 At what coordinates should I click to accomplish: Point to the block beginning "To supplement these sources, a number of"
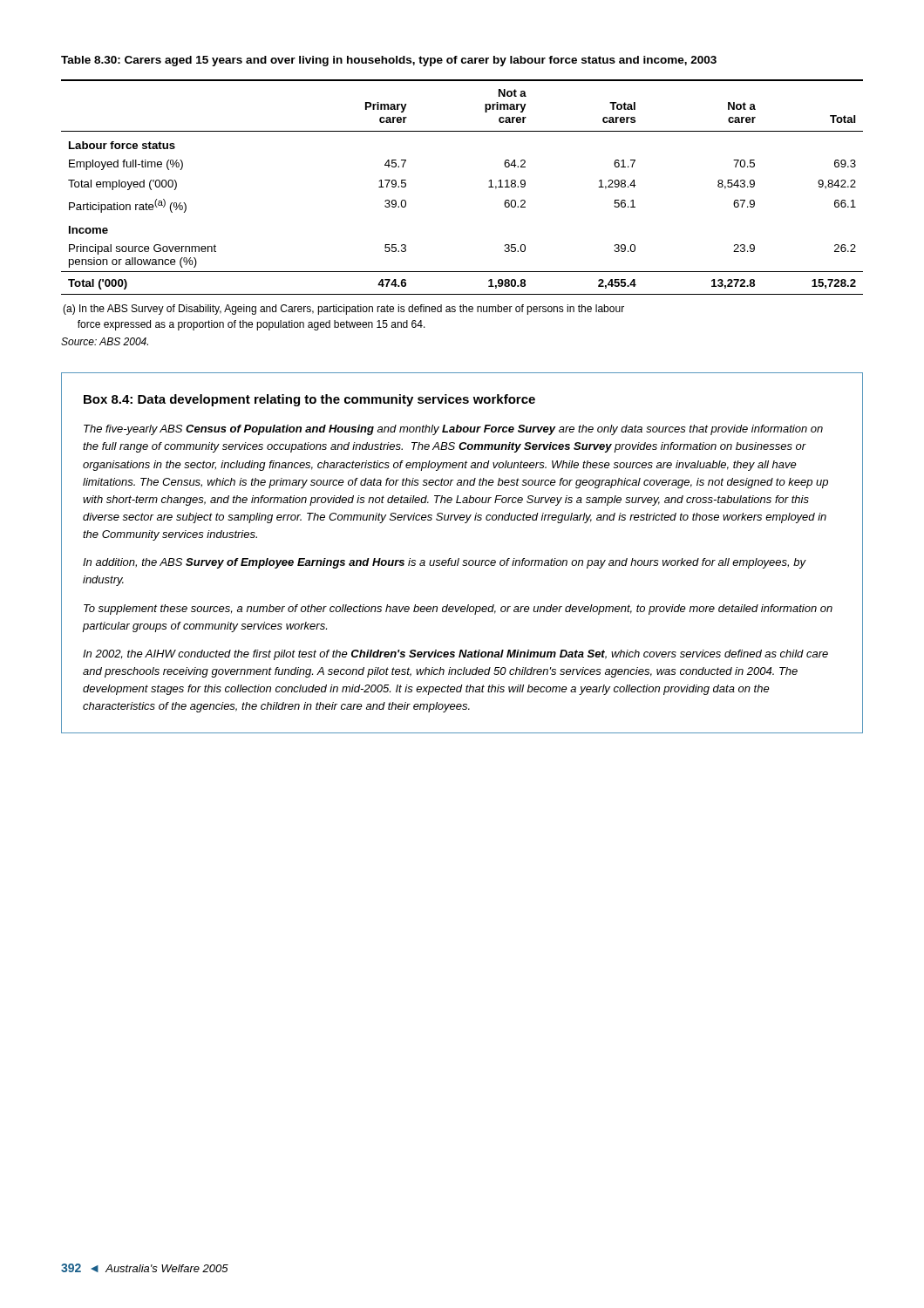point(458,617)
